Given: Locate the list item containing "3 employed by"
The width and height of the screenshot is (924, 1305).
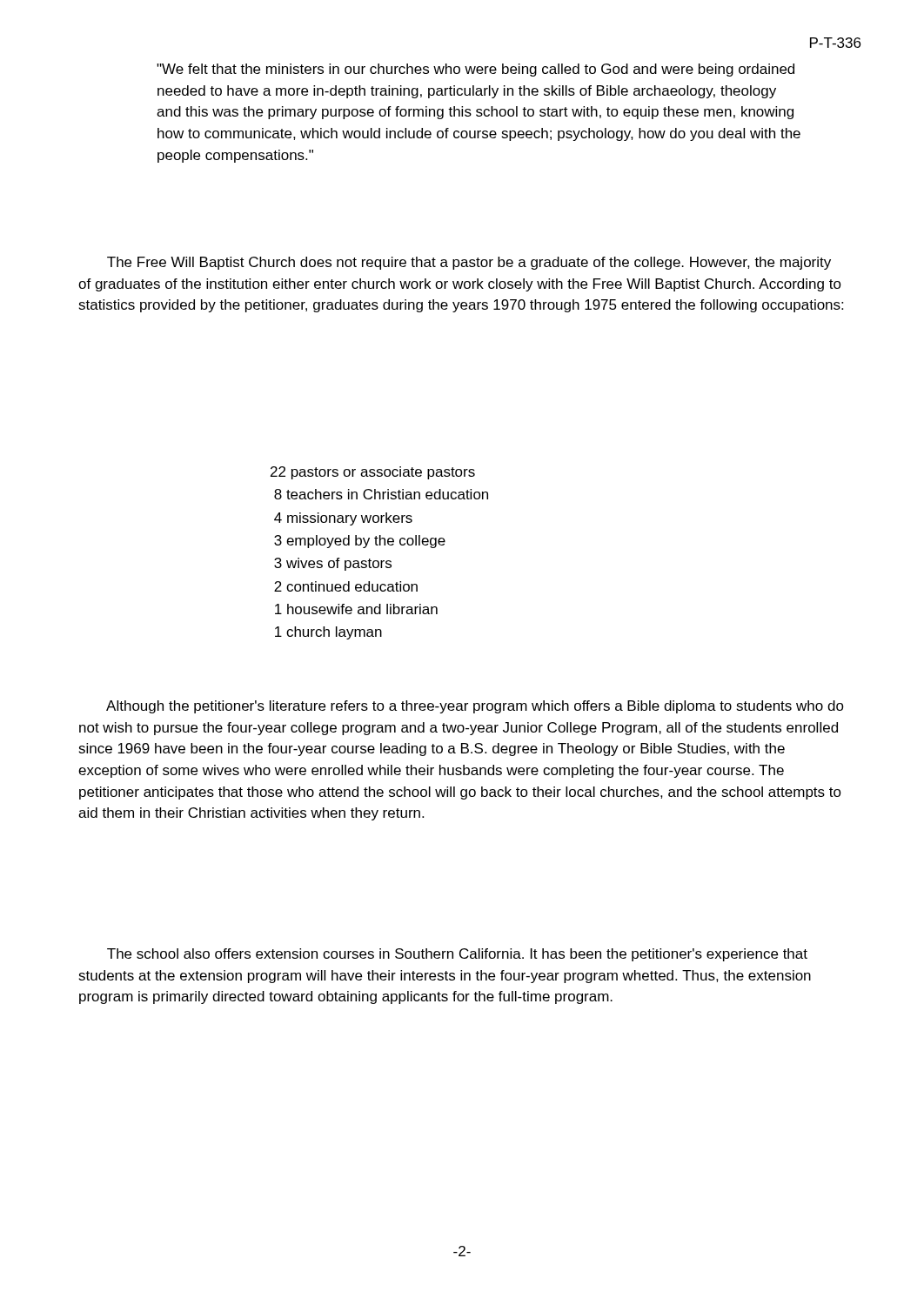Looking at the screenshot, I should click(x=358, y=541).
